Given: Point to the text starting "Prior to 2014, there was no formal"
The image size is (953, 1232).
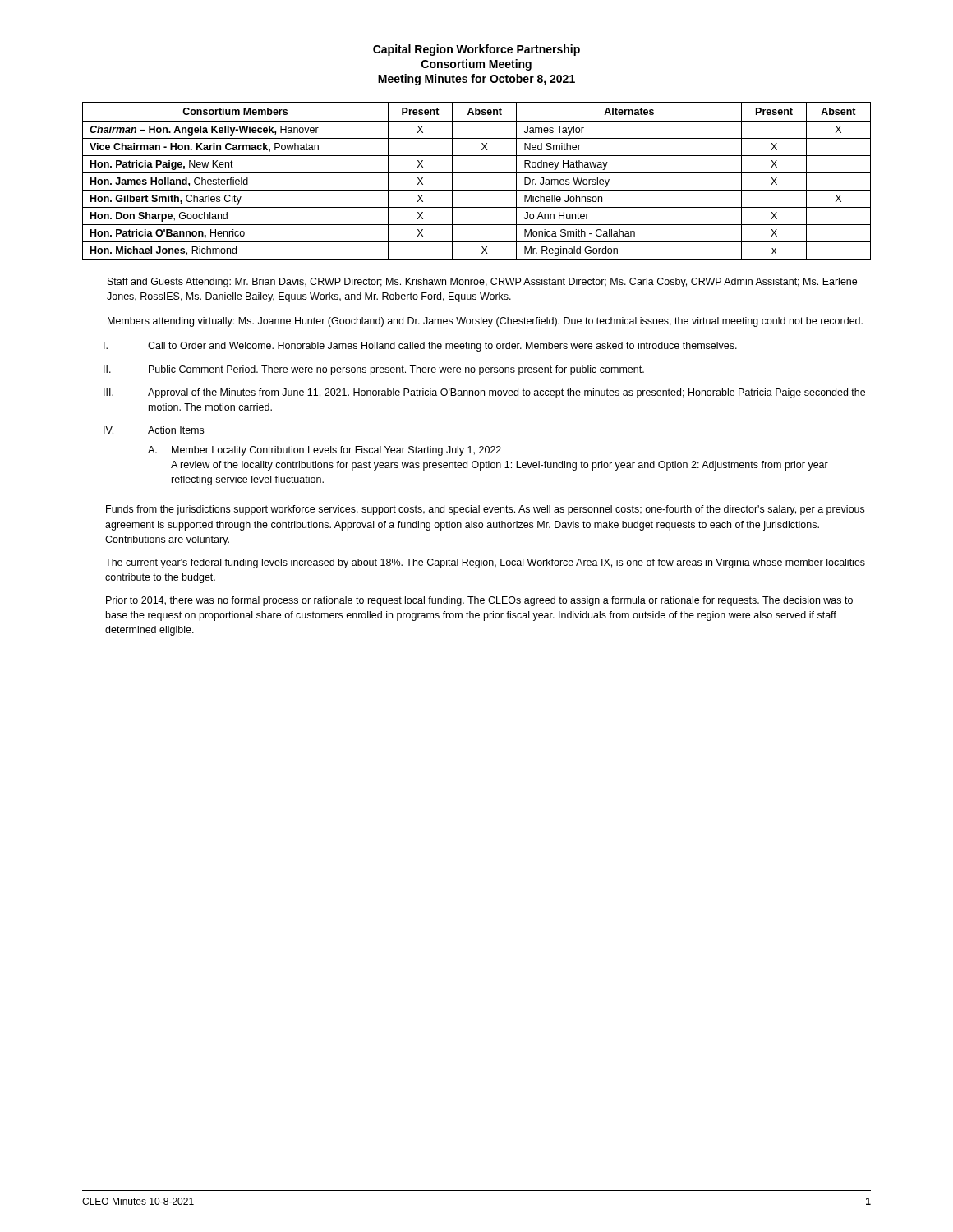Looking at the screenshot, I should pyautogui.click(x=479, y=615).
